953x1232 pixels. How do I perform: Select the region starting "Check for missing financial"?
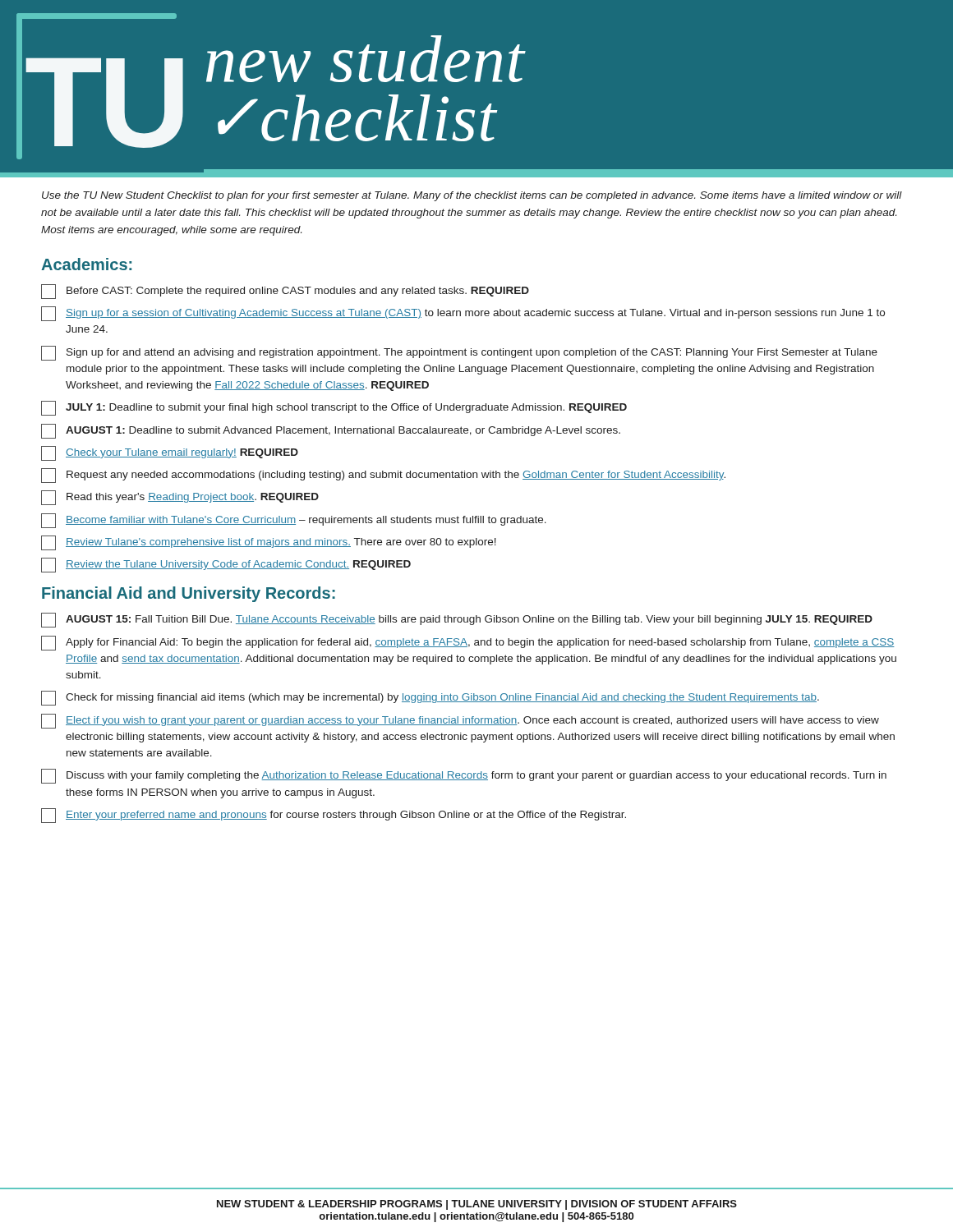tap(476, 698)
